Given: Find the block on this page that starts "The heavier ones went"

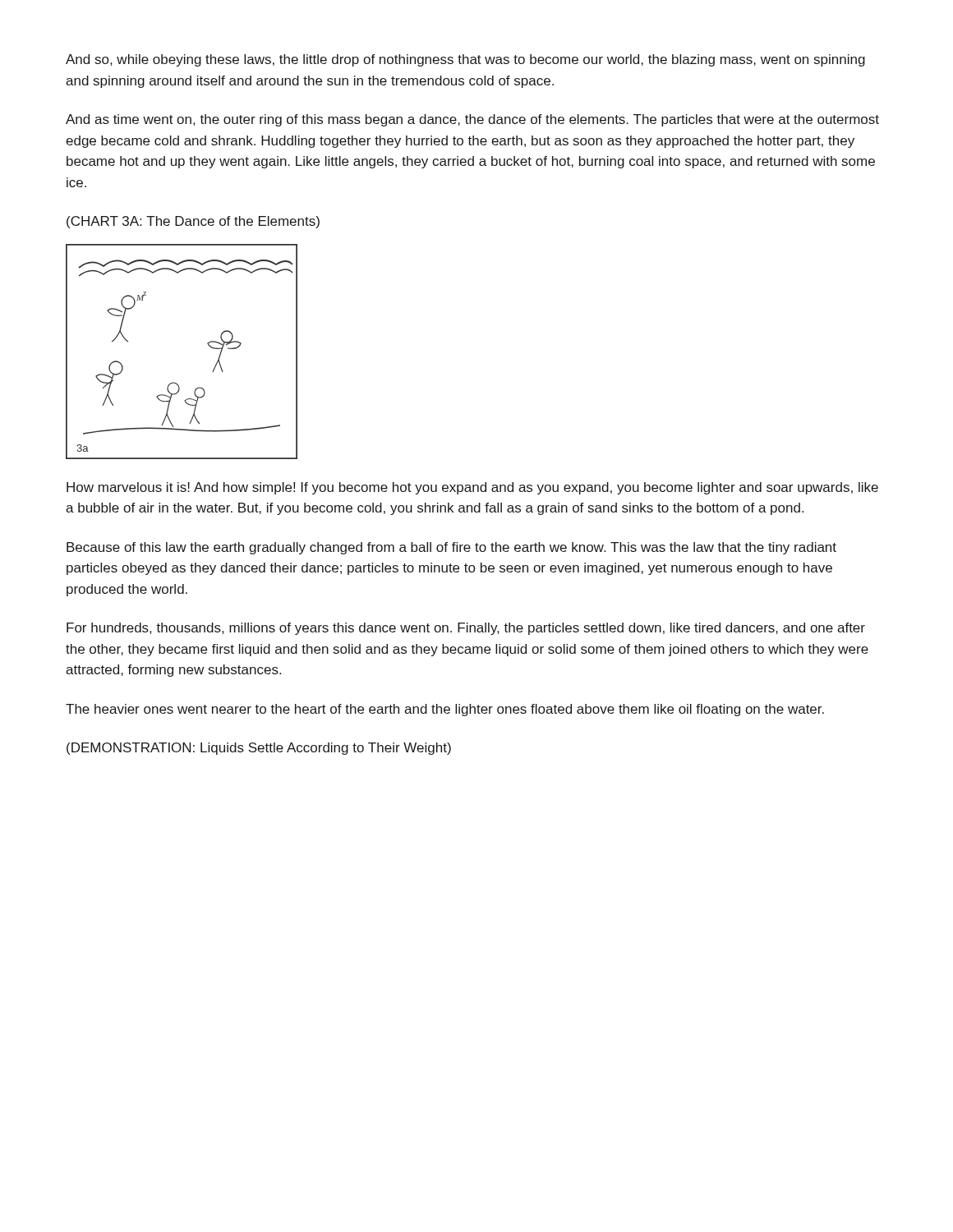Looking at the screenshot, I should [x=445, y=709].
